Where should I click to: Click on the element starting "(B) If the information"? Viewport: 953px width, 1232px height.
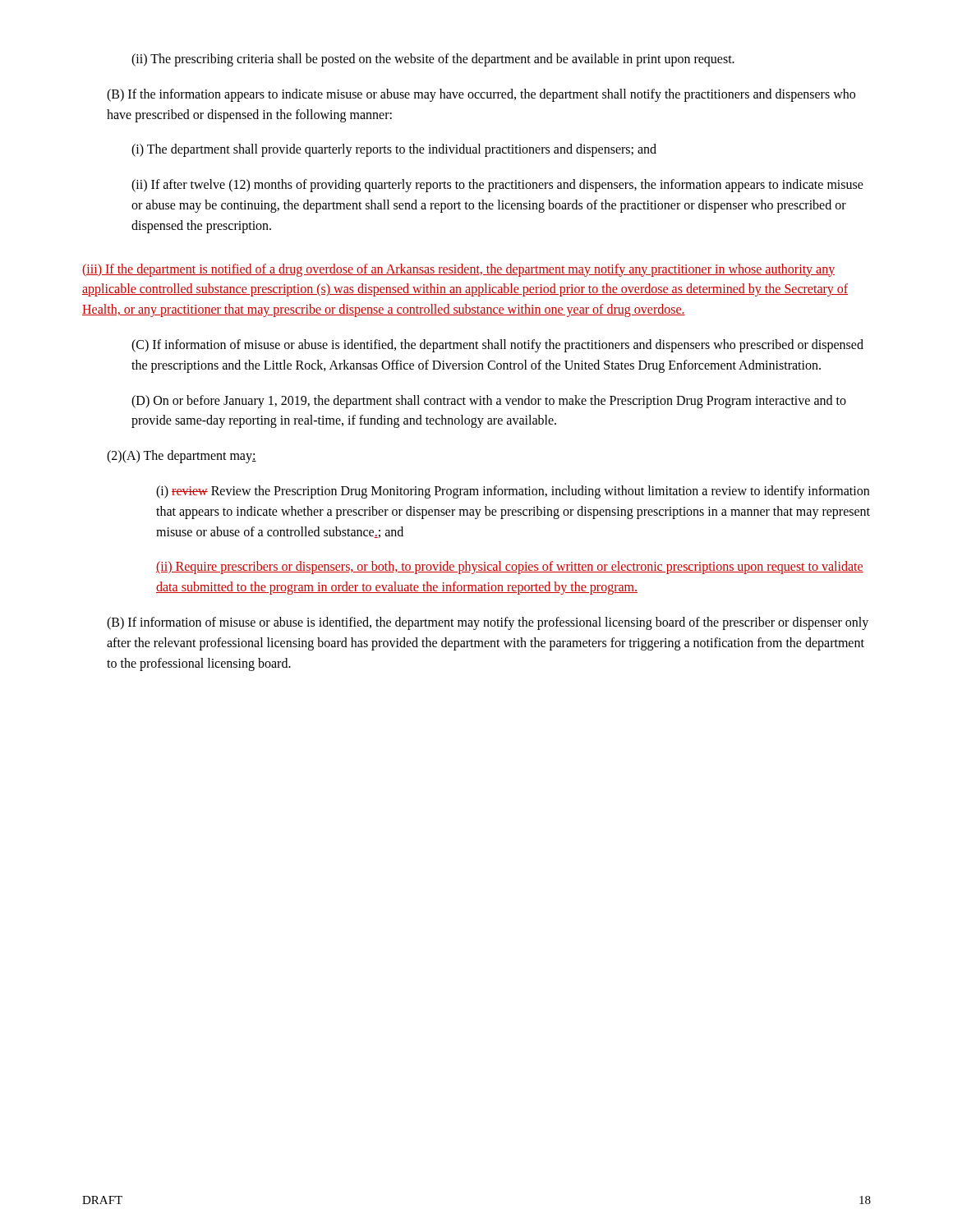pos(481,104)
